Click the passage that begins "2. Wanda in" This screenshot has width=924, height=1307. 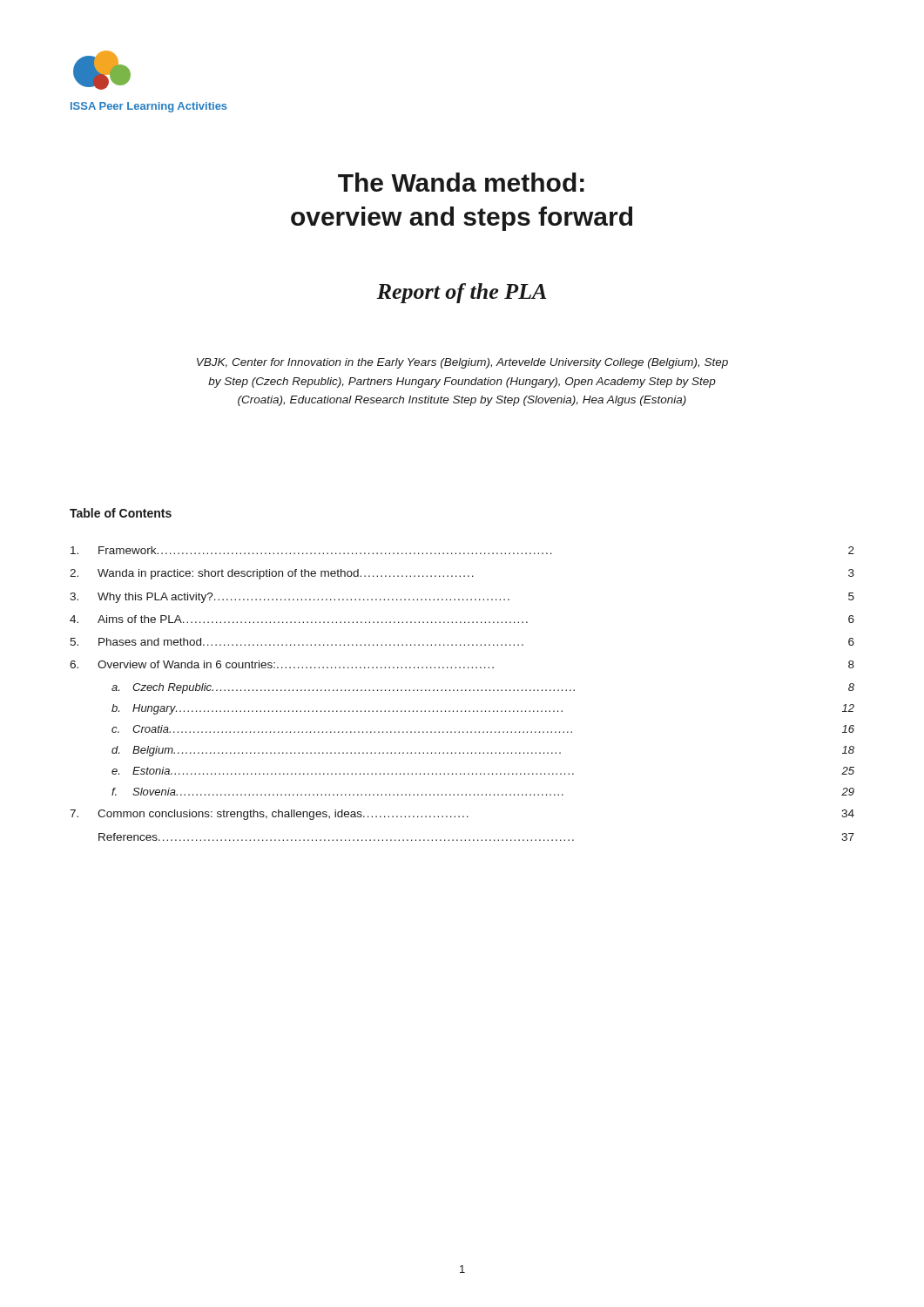click(x=462, y=574)
